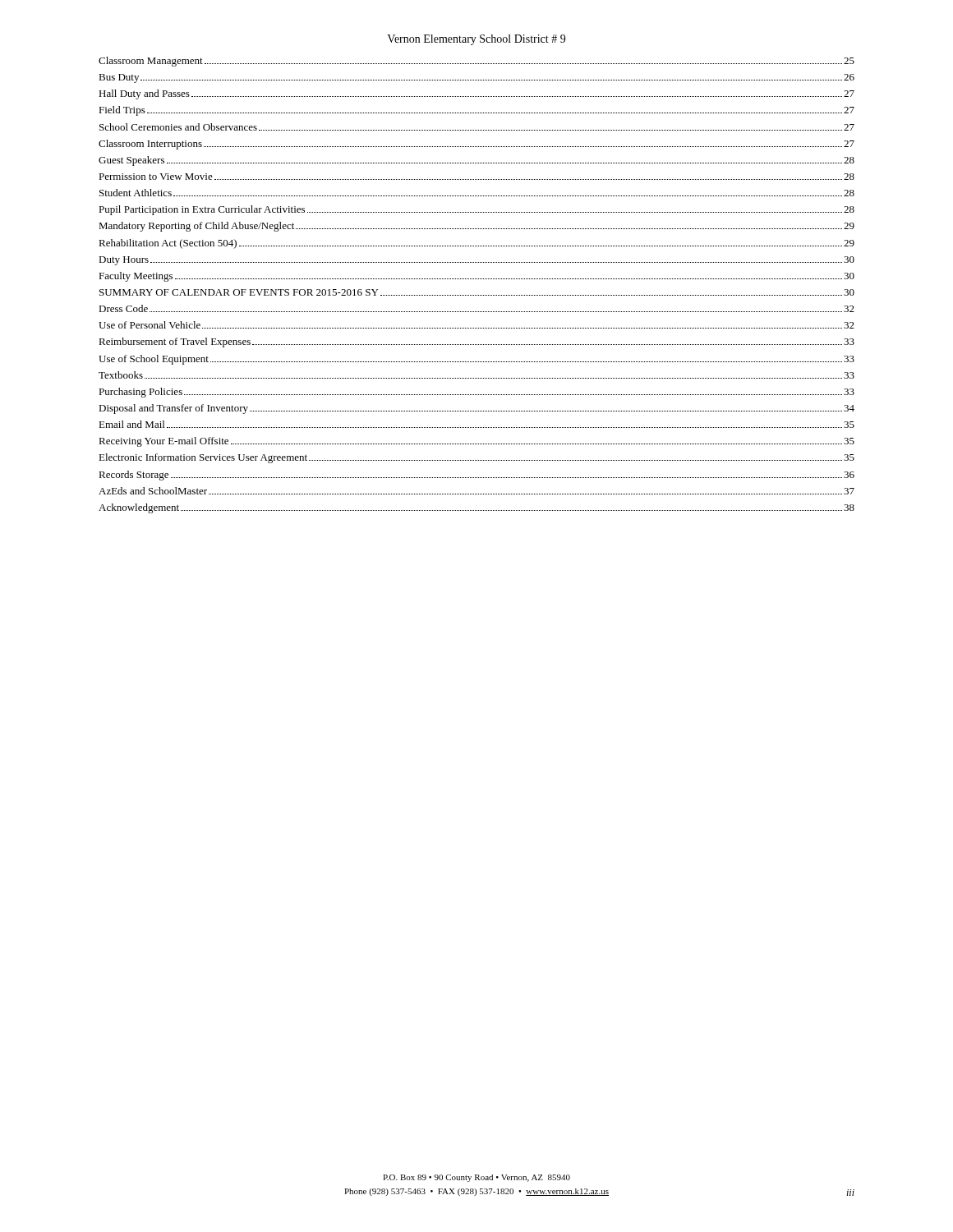
Task: Locate the list item with the text "Classroom Interruptions 27"
Action: [x=476, y=144]
